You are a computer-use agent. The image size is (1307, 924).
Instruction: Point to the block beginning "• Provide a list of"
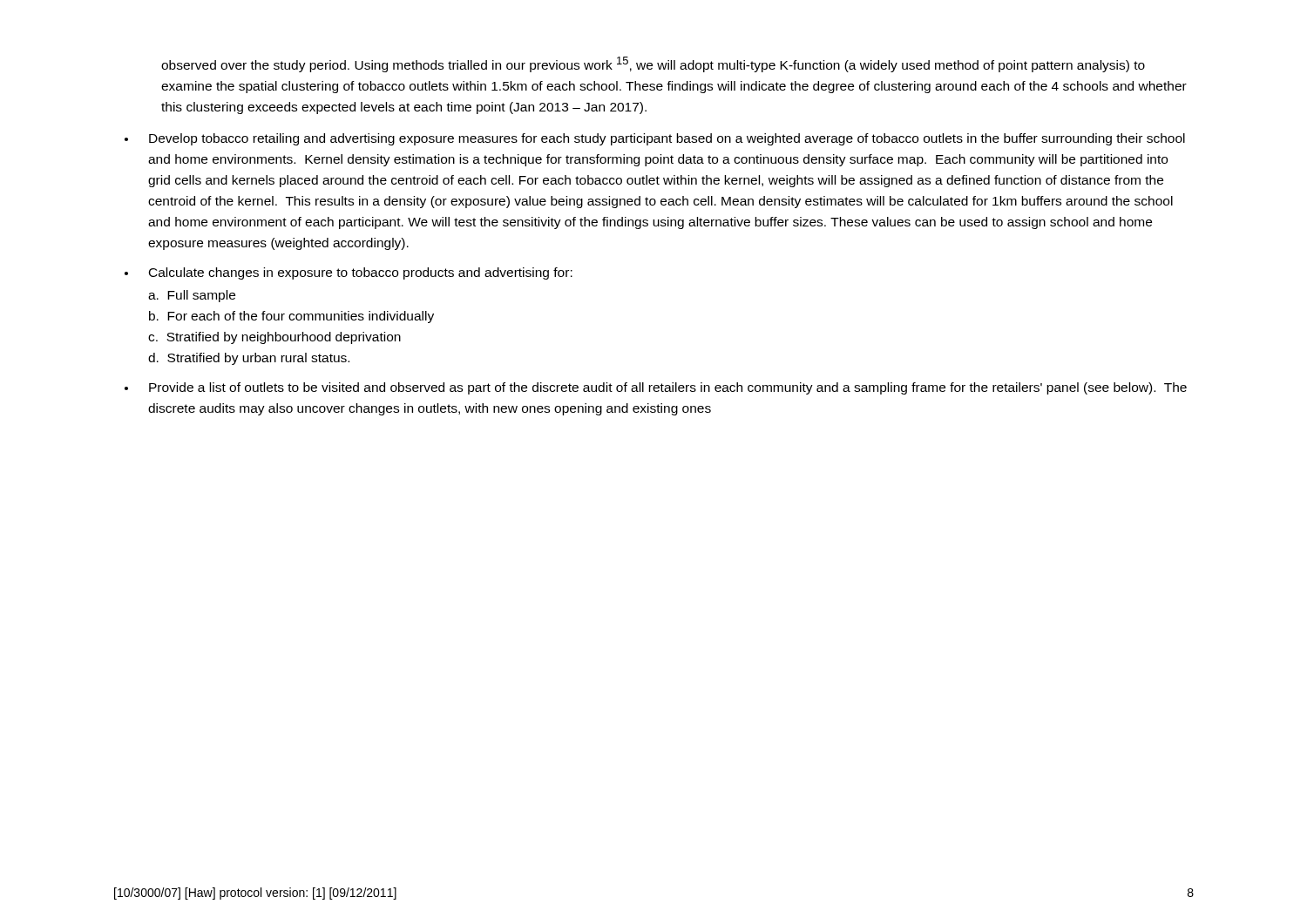pos(654,398)
